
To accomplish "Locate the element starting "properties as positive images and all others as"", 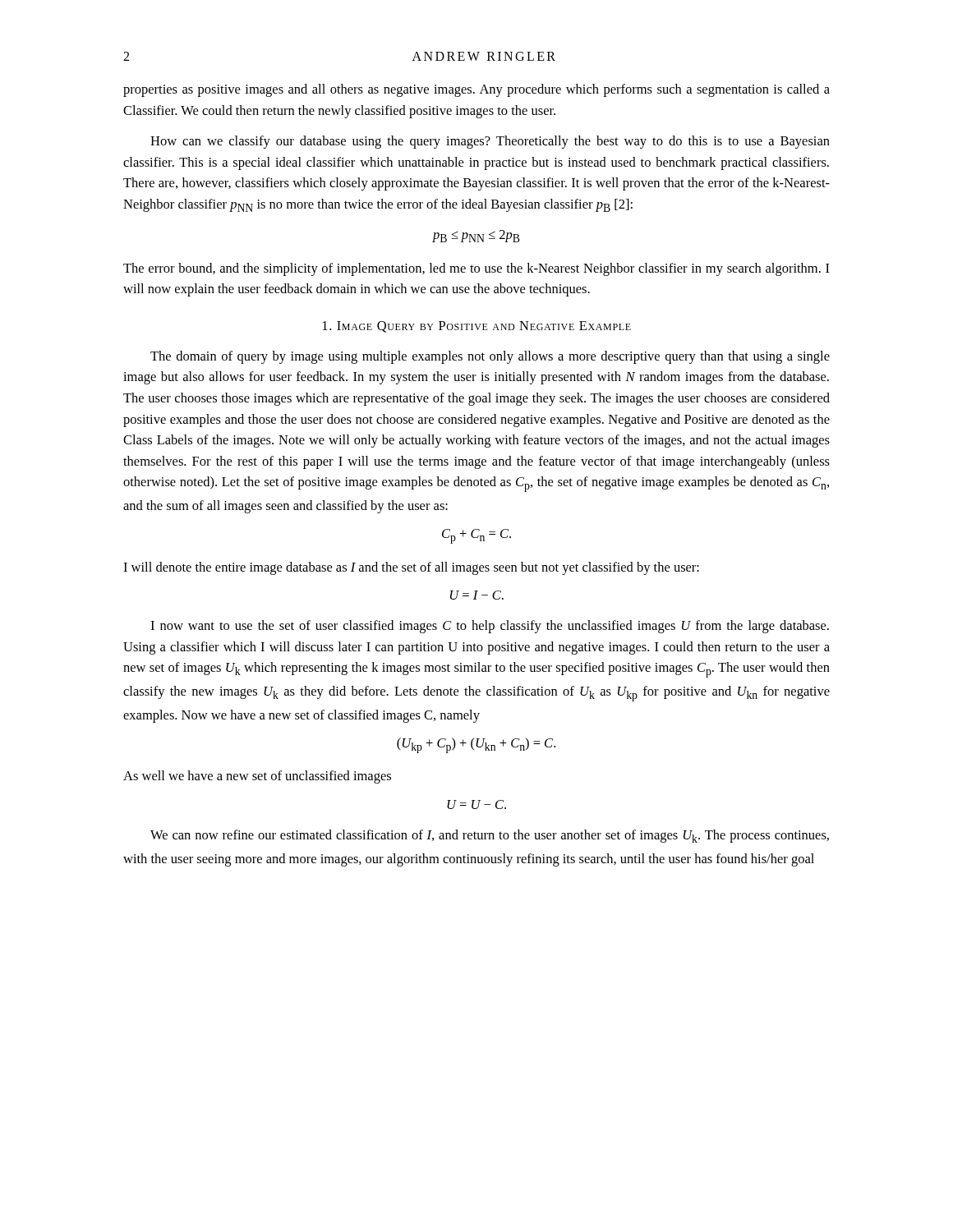I will pos(476,100).
